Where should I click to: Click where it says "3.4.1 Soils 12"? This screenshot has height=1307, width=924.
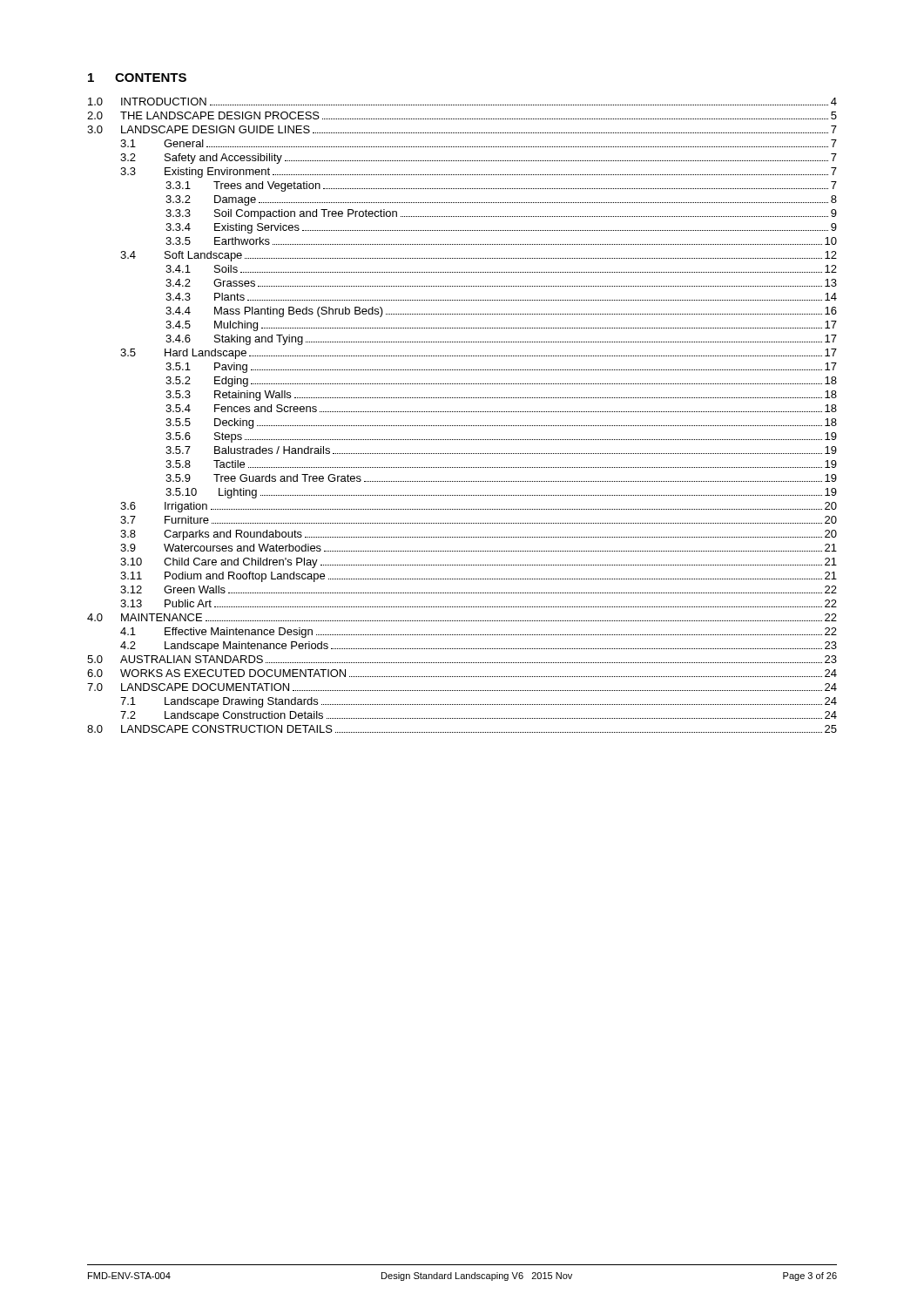[501, 269]
